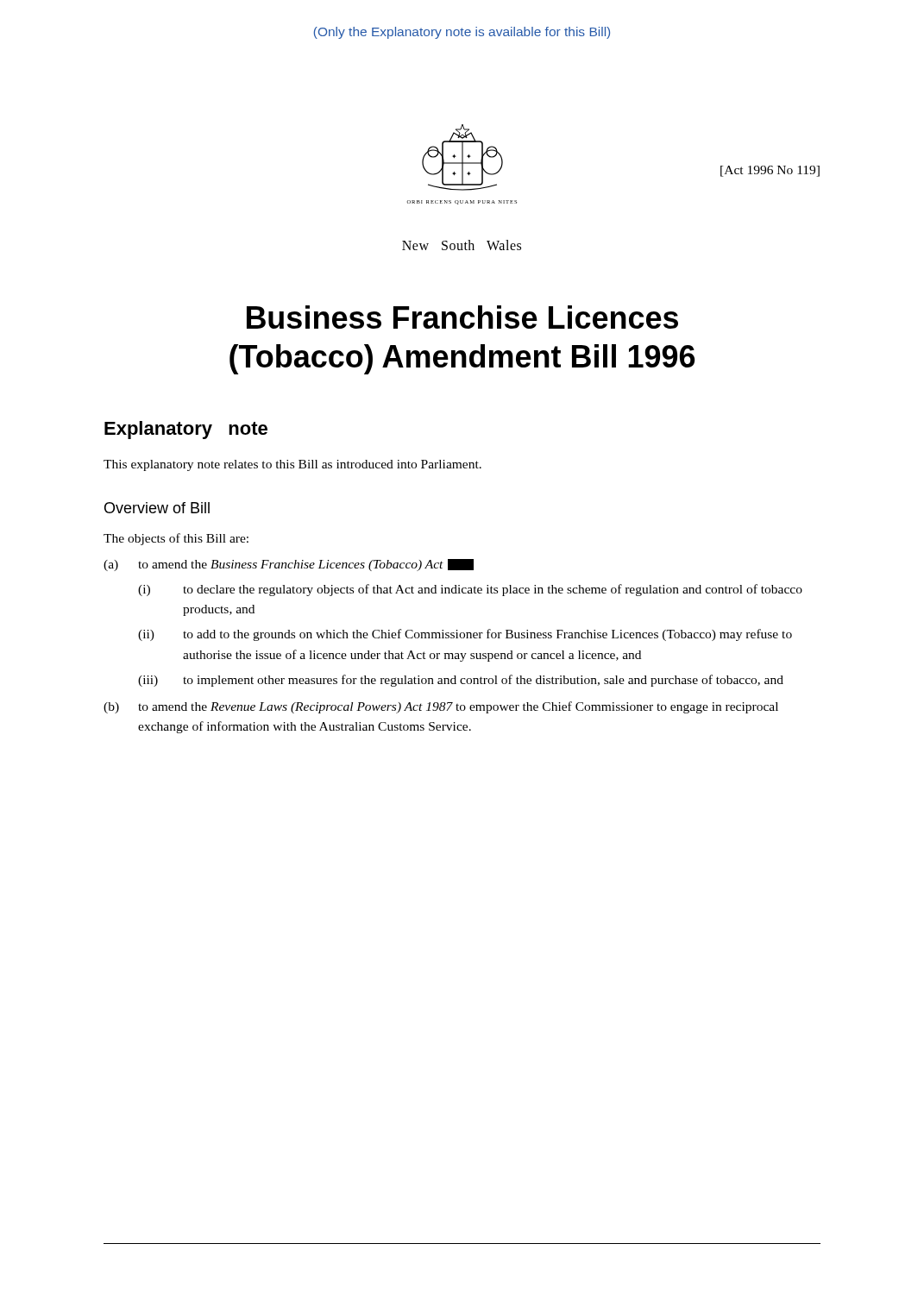Navigate to the block starting "[Act 1996 No 119]"
Screen dimensions: 1294x924
point(770,170)
